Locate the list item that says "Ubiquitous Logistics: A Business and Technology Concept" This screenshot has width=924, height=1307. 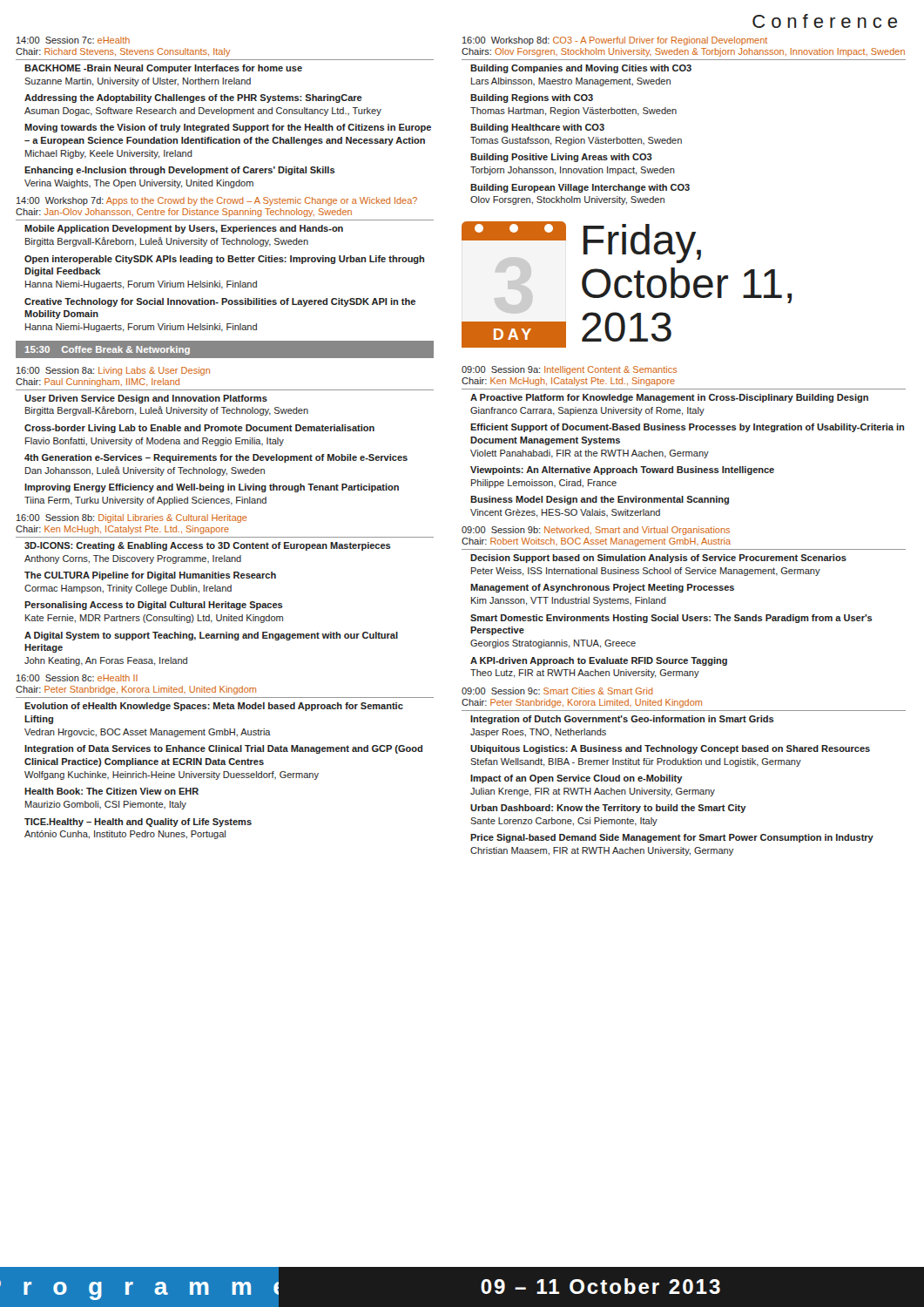pos(688,755)
